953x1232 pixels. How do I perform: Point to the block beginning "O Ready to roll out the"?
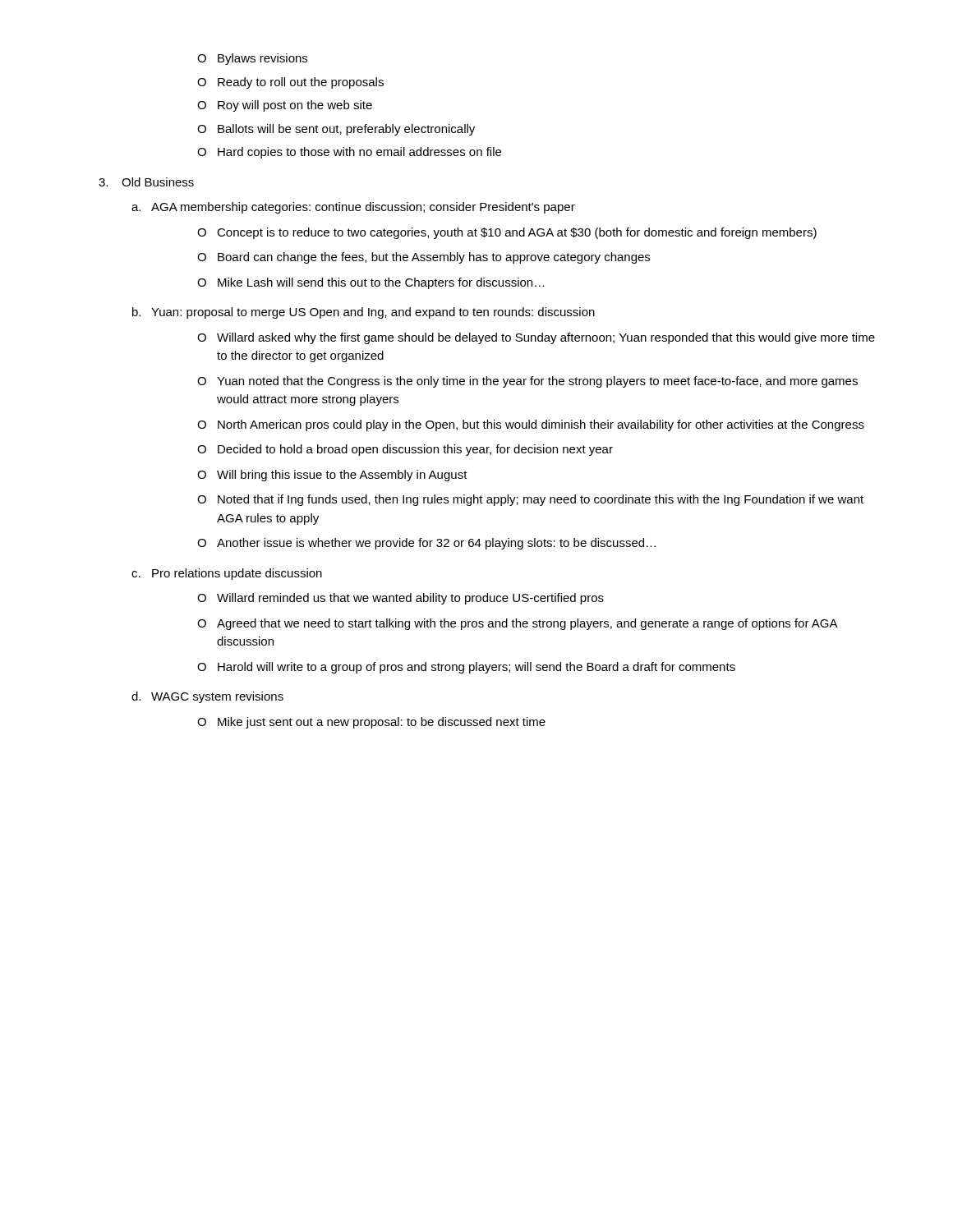click(290, 83)
